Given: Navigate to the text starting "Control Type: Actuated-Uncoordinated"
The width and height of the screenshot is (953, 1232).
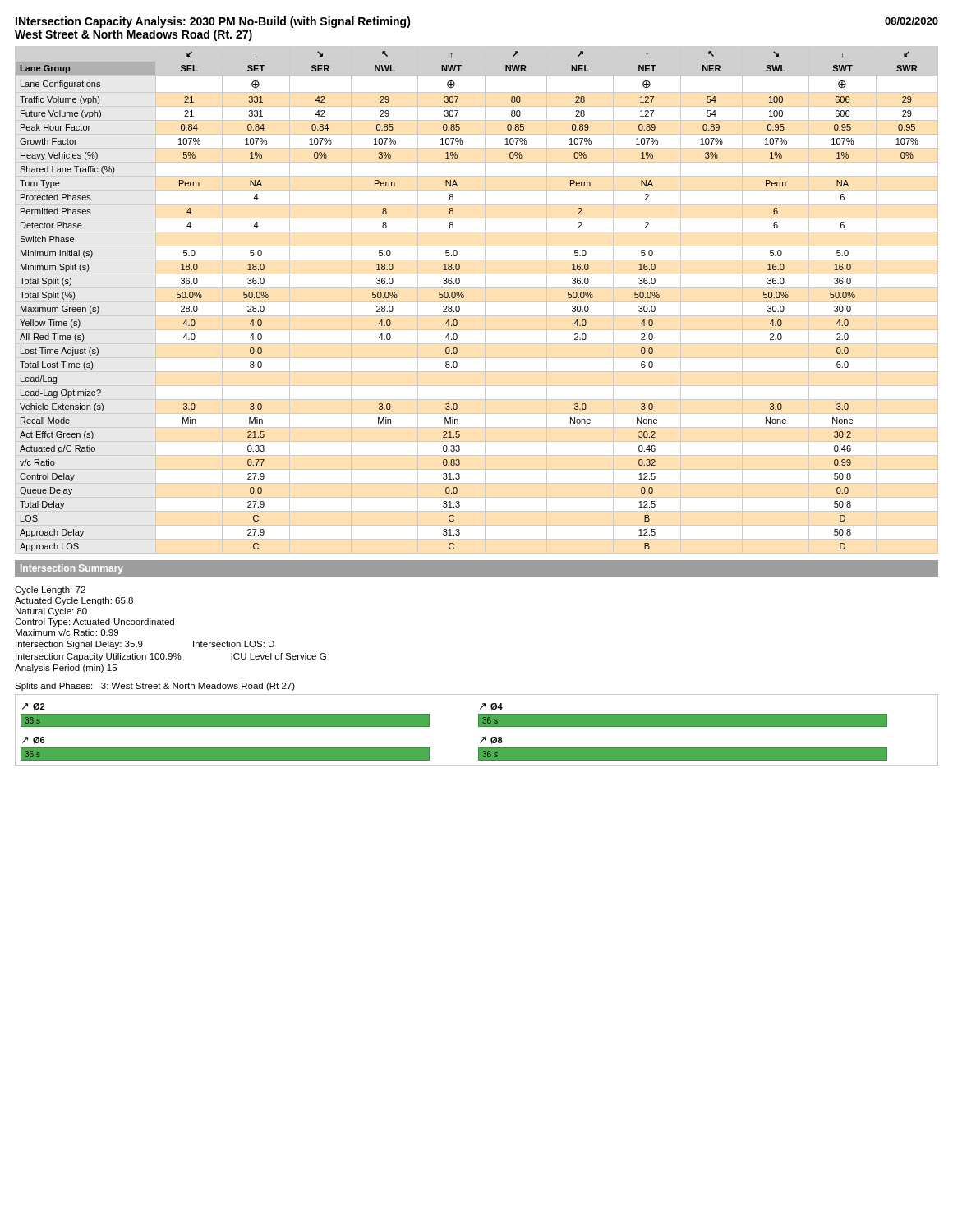Looking at the screenshot, I should coord(95,622).
